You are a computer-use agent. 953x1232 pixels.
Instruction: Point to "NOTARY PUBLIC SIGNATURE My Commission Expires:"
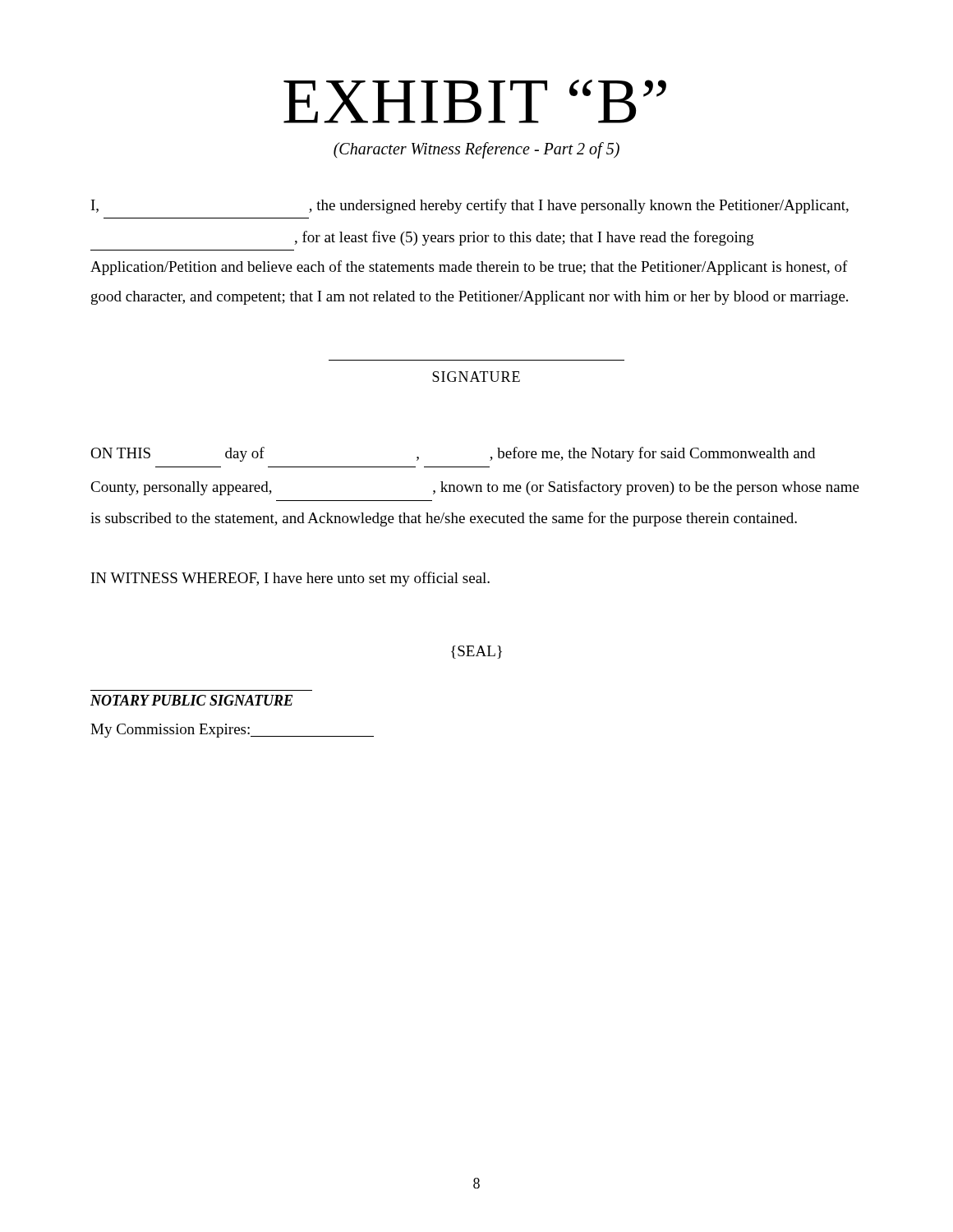(x=191, y=700)
